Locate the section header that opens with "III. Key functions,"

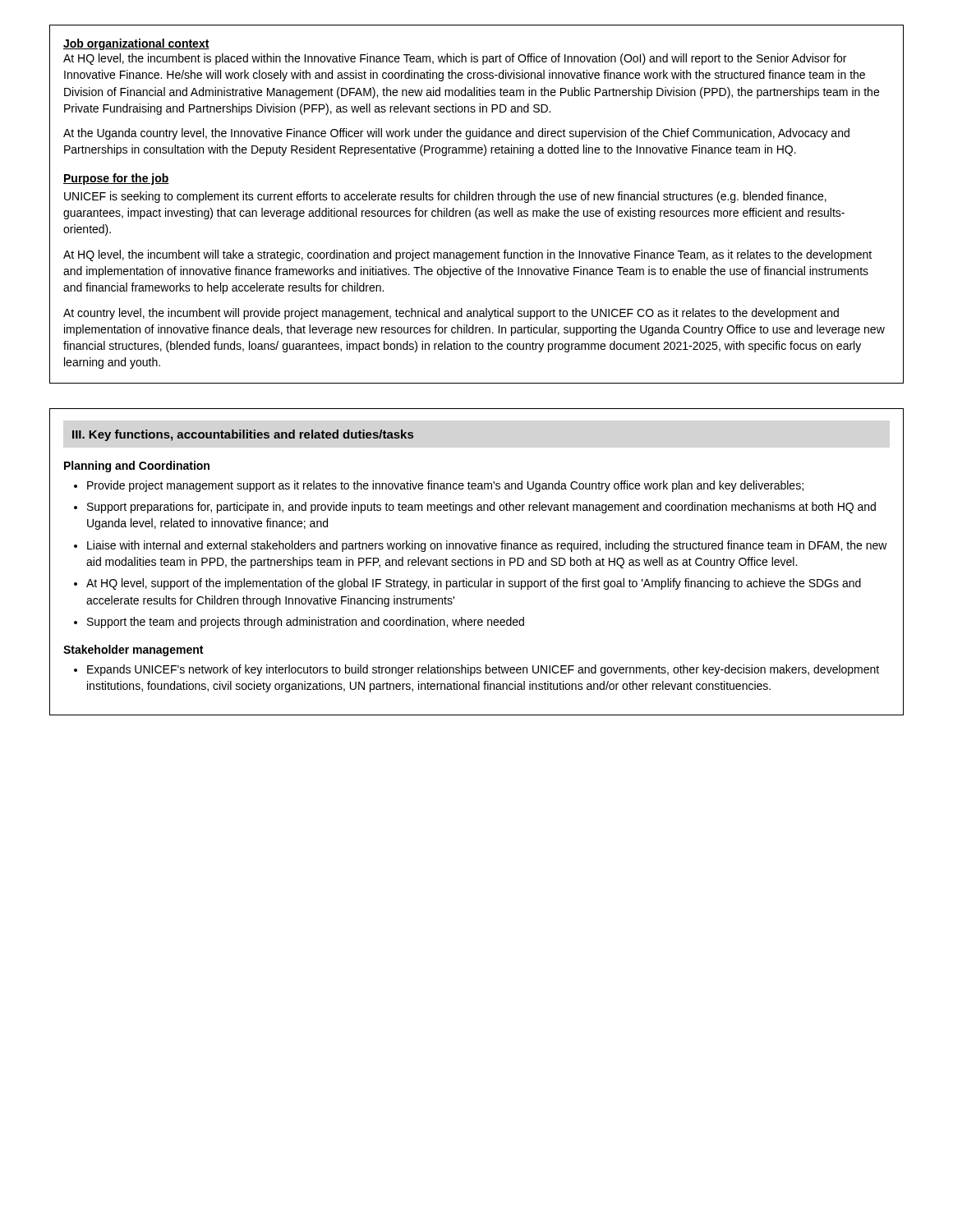coord(243,434)
